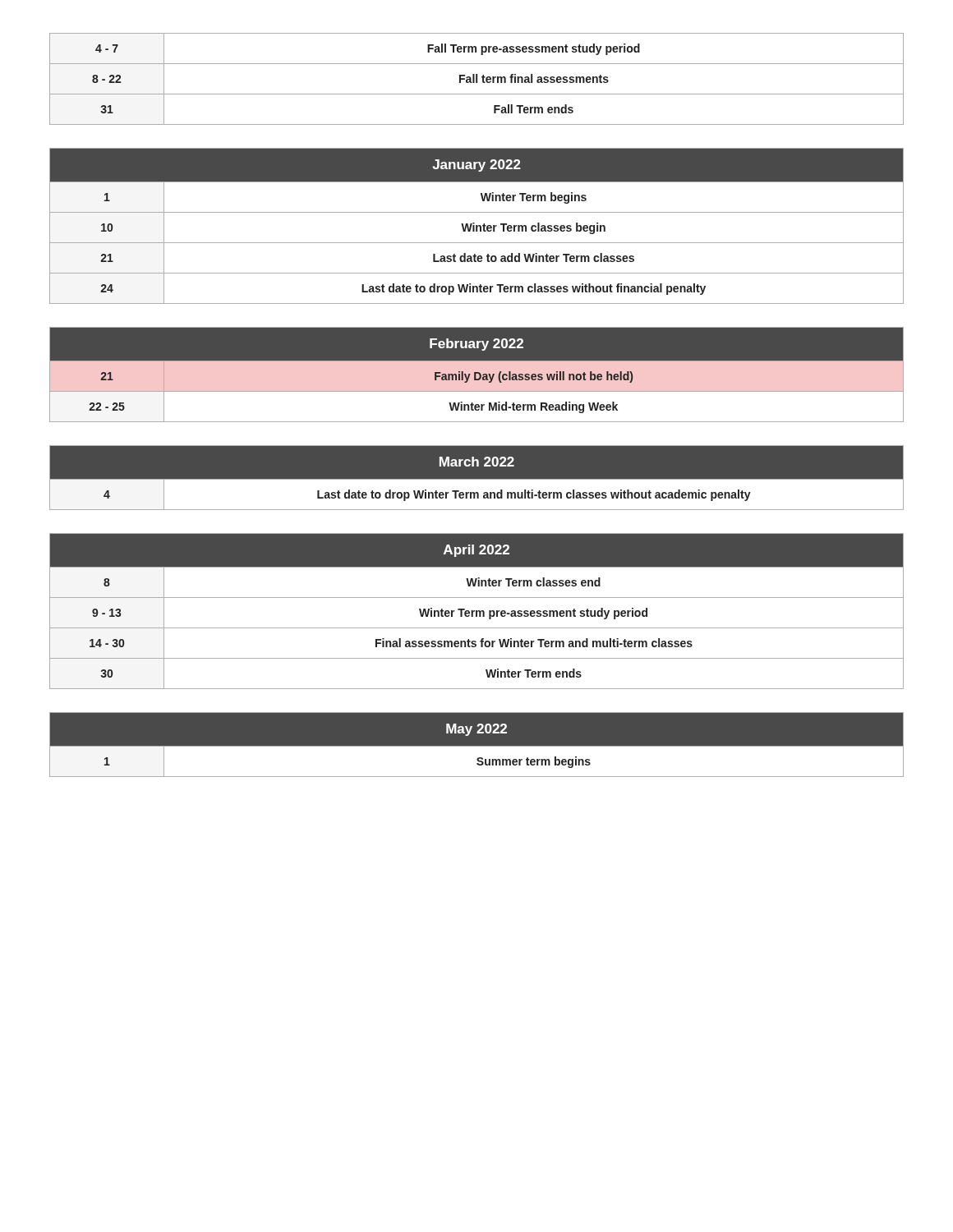
Task: Locate the table with the text "Last date to add Winter"
Action: (x=476, y=226)
